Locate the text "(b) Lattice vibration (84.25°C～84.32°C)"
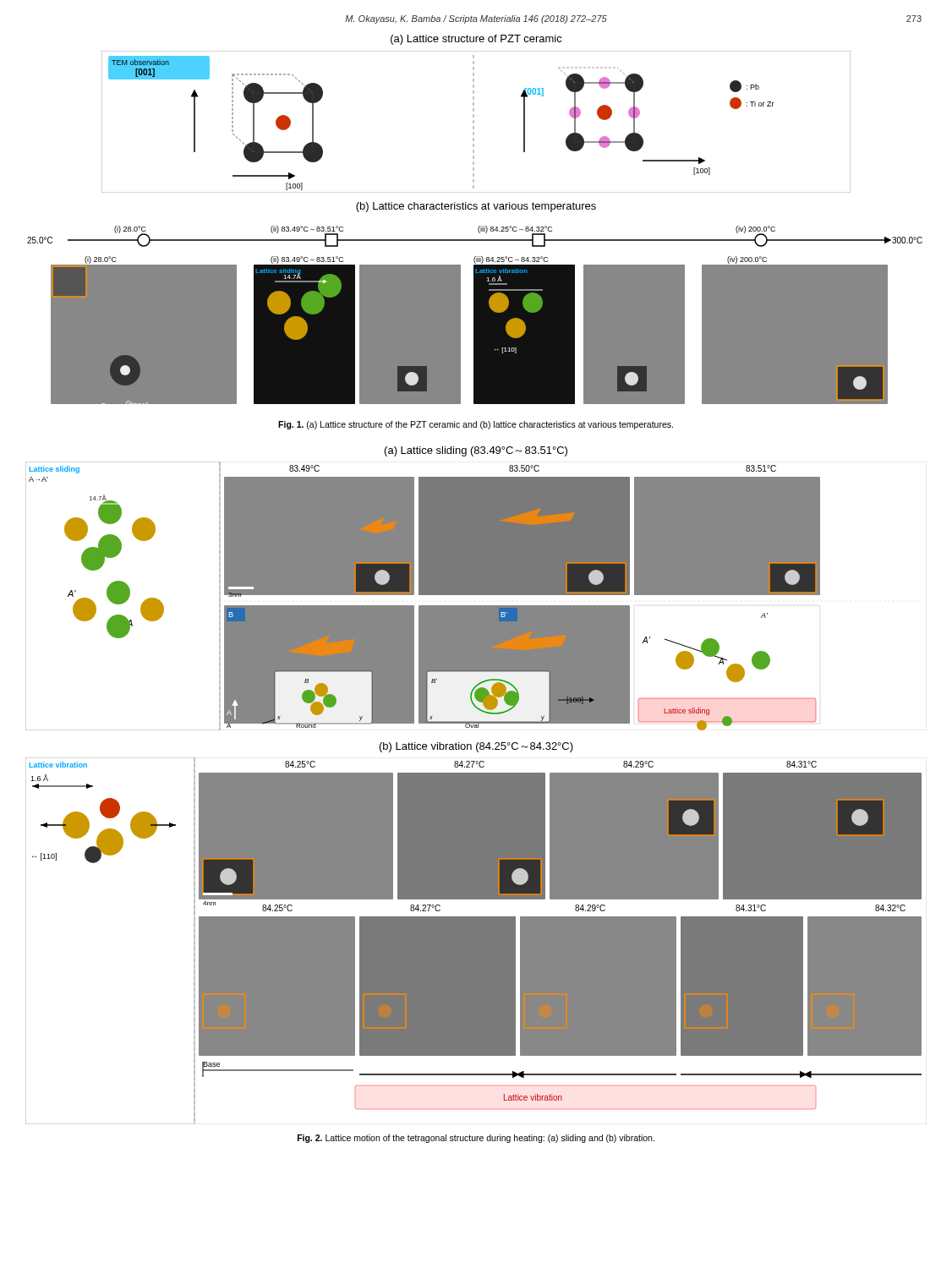The height and width of the screenshot is (1268, 952). tap(476, 746)
